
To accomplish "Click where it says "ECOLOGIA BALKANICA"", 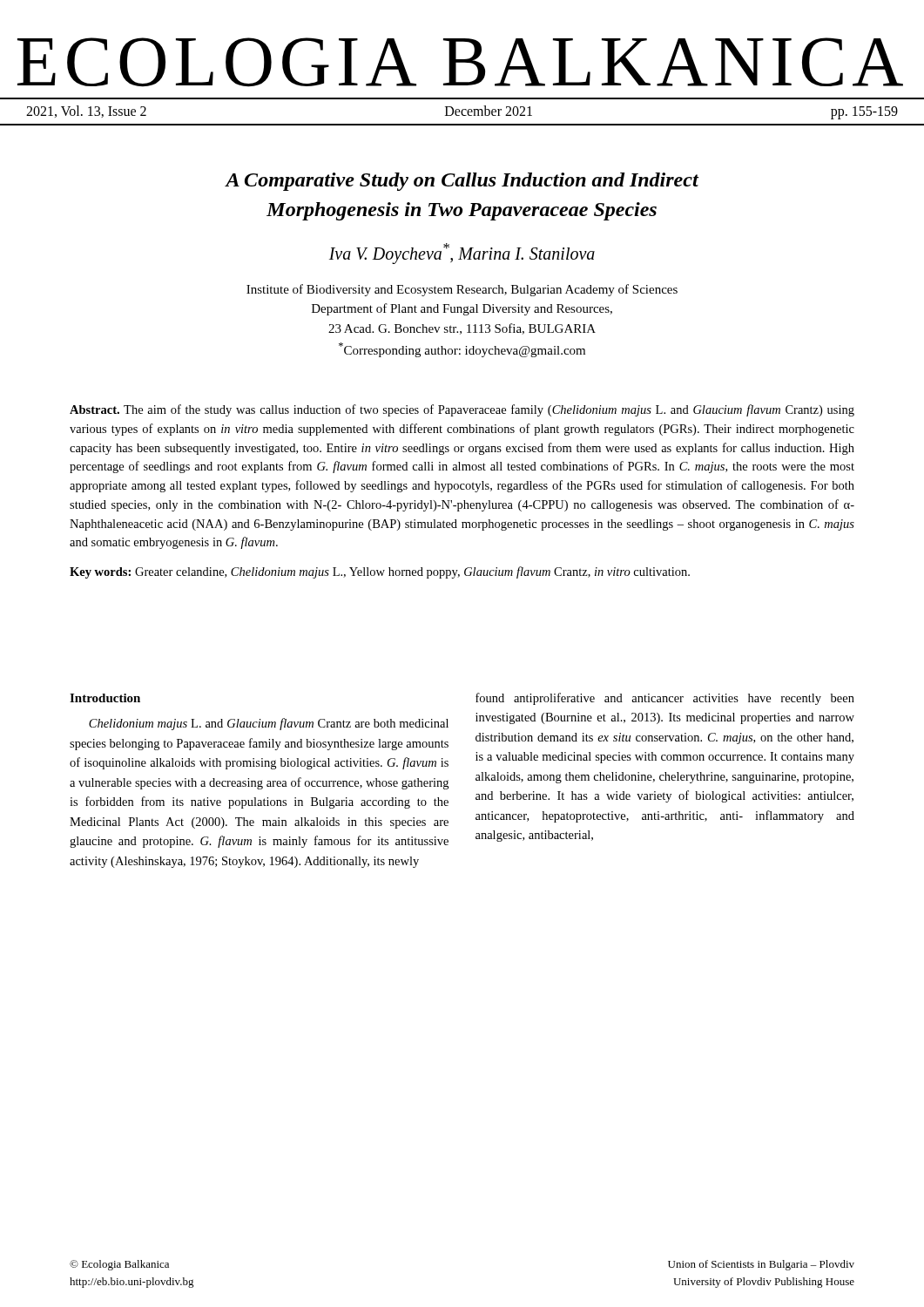I will click(462, 62).
